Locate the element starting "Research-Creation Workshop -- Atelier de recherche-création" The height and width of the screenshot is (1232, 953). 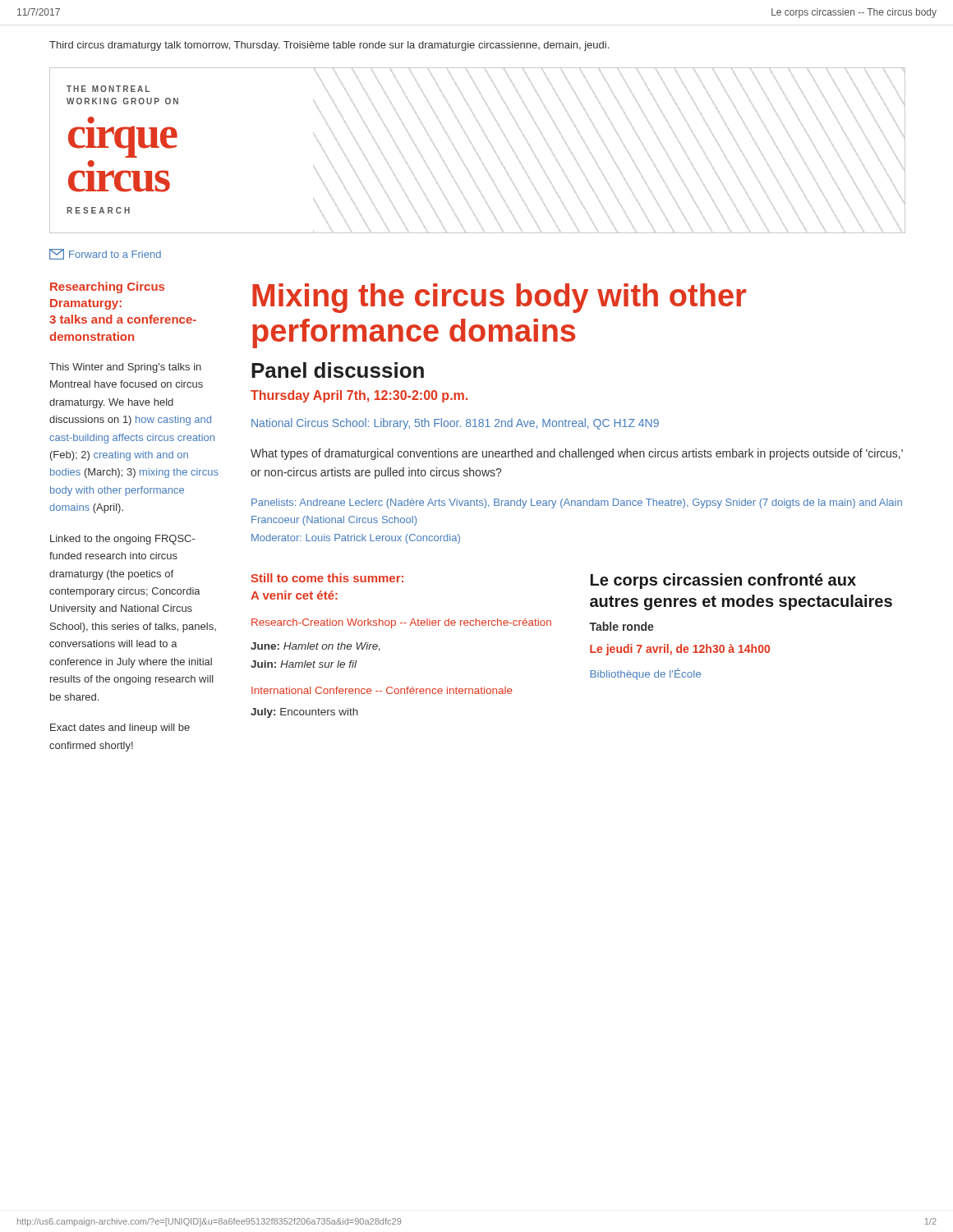[401, 622]
